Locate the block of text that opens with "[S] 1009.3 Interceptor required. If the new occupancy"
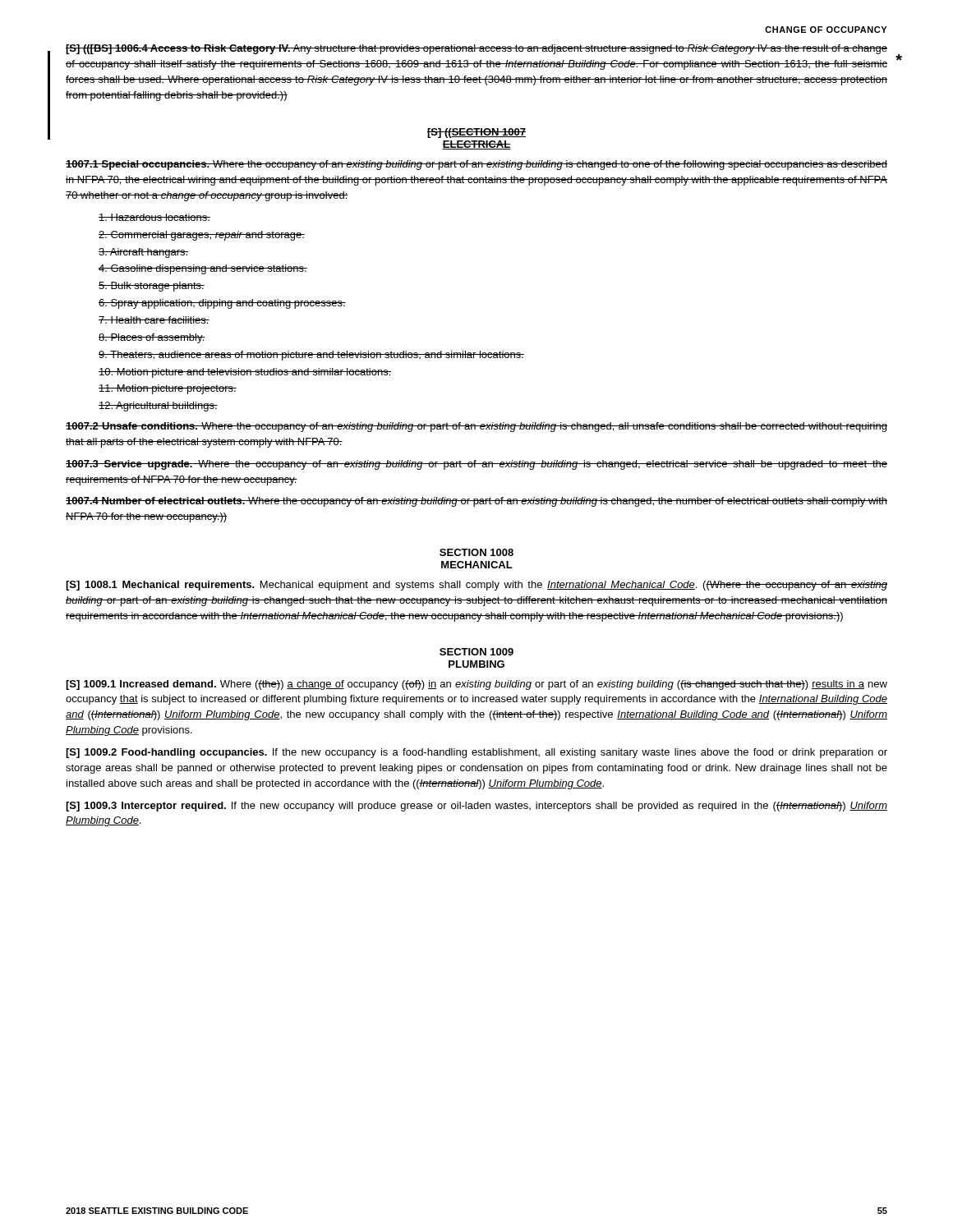953x1232 pixels. tap(476, 813)
